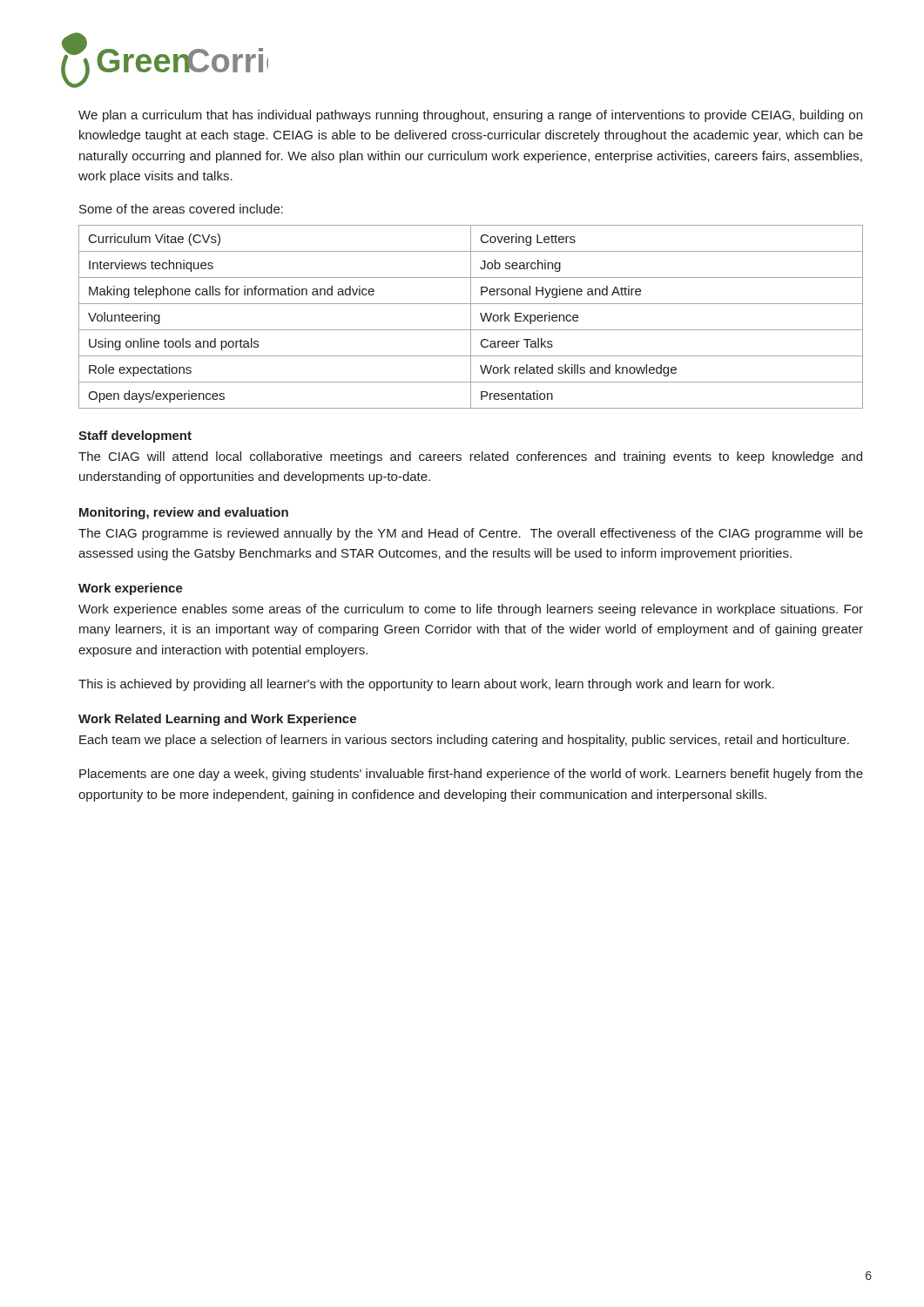Navigate to the block starting "Monitoring, review and evaluation"
The height and width of the screenshot is (1307, 924).
[184, 511]
